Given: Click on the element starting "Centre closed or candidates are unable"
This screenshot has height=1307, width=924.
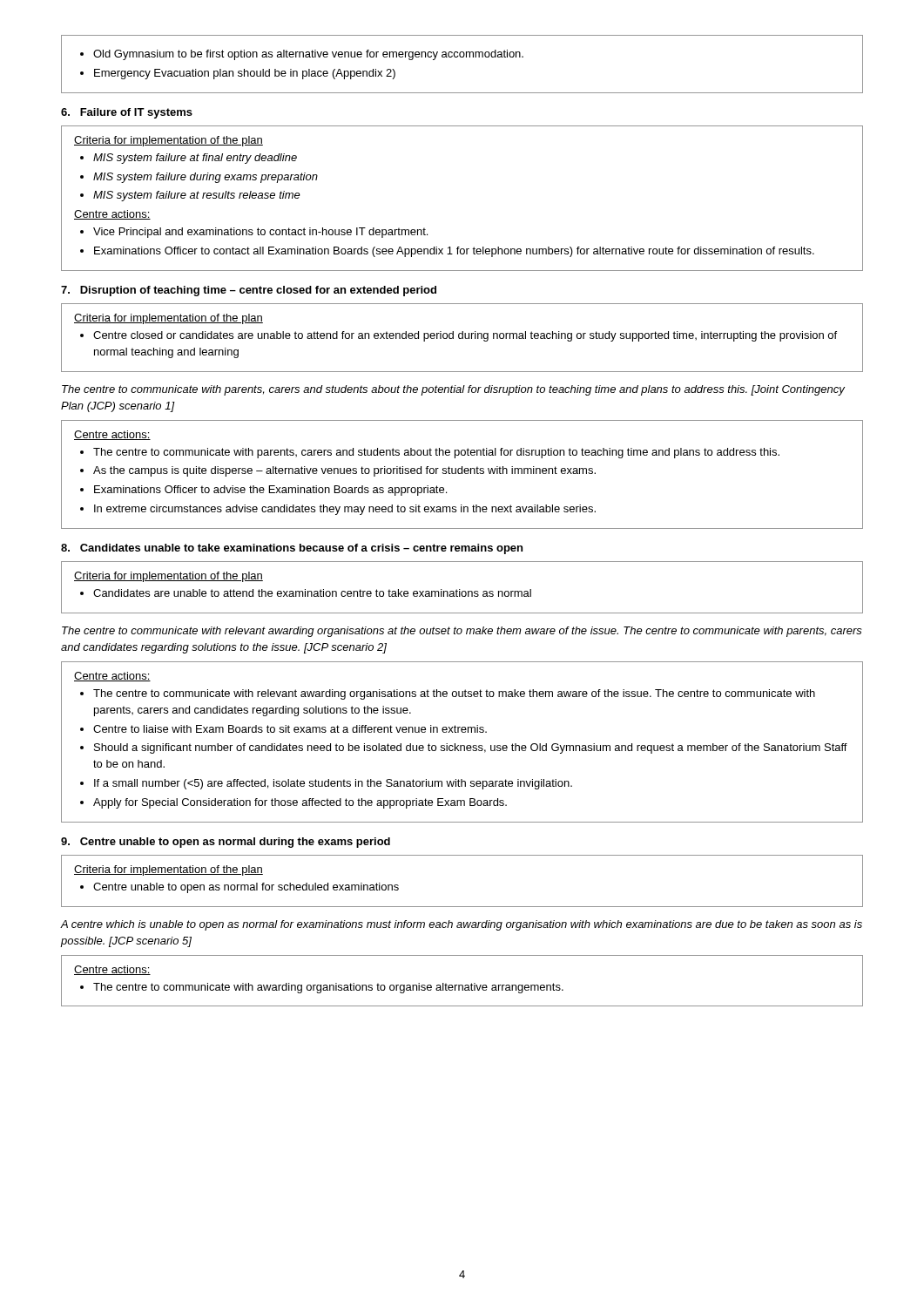Looking at the screenshot, I should click(x=465, y=343).
